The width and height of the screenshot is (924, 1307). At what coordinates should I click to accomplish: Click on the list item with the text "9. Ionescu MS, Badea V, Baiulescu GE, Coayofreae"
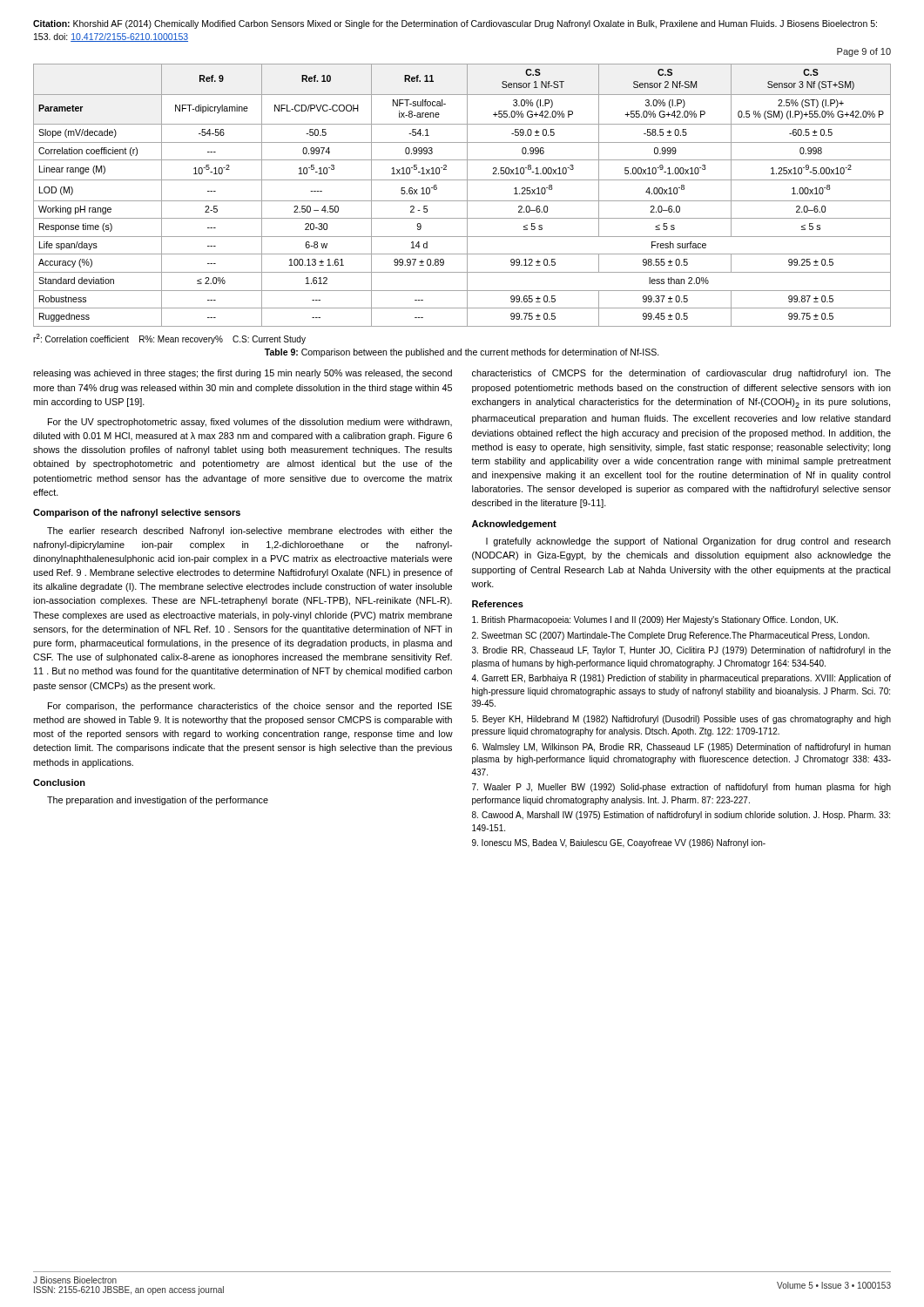click(x=619, y=843)
